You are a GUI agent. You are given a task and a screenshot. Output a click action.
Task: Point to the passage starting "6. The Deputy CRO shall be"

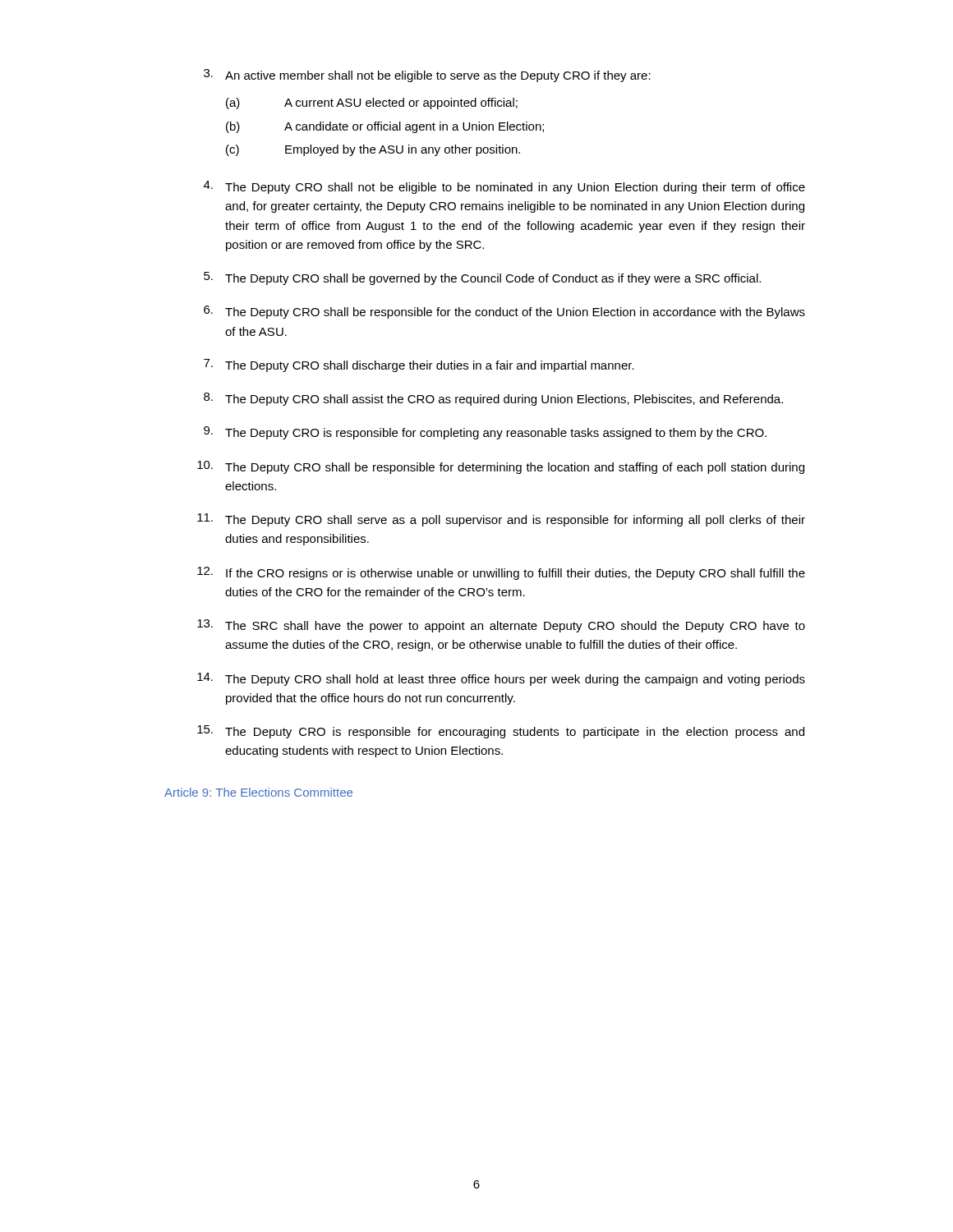click(x=485, y=322)
